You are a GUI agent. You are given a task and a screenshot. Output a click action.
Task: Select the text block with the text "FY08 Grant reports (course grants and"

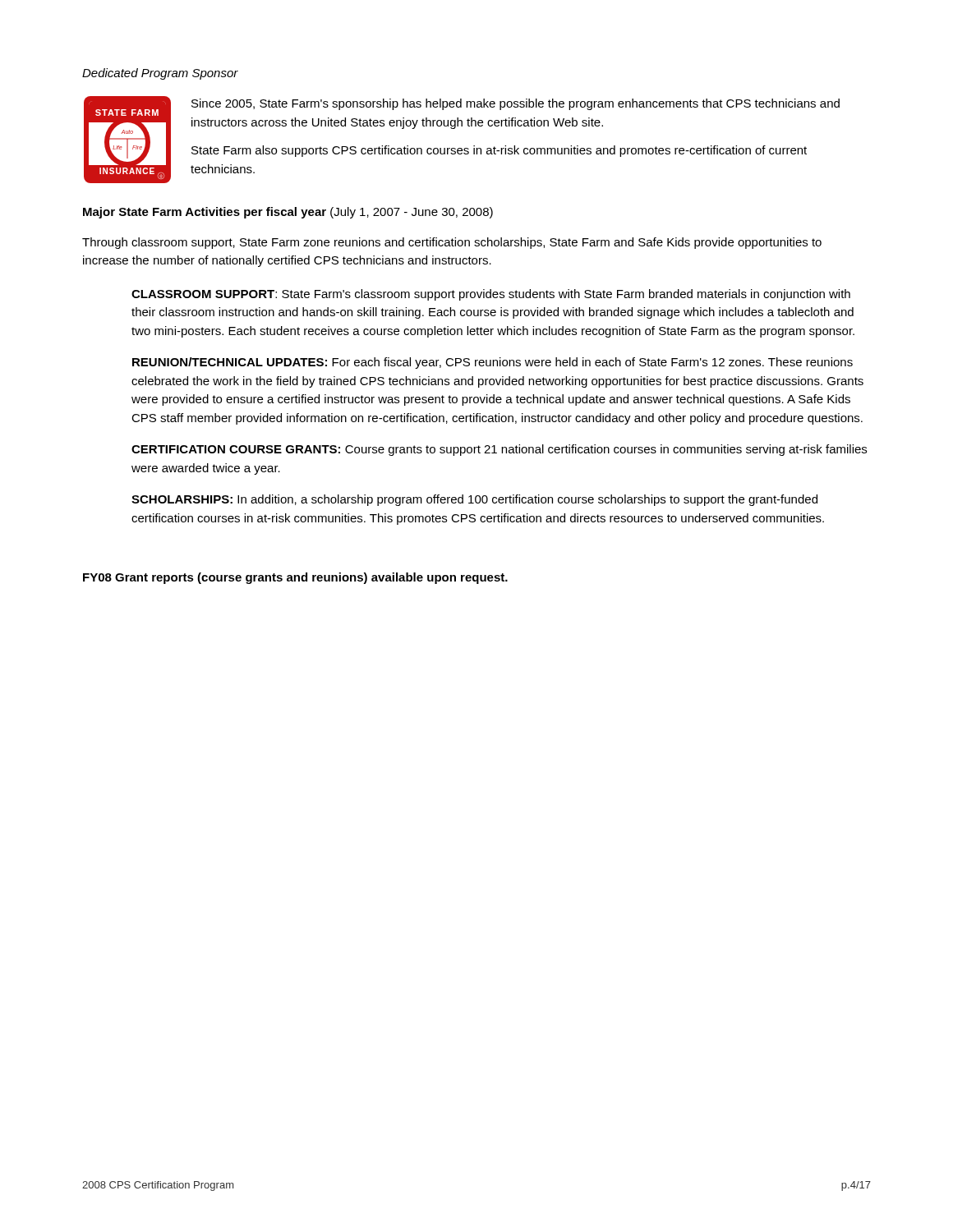(295, 577)
